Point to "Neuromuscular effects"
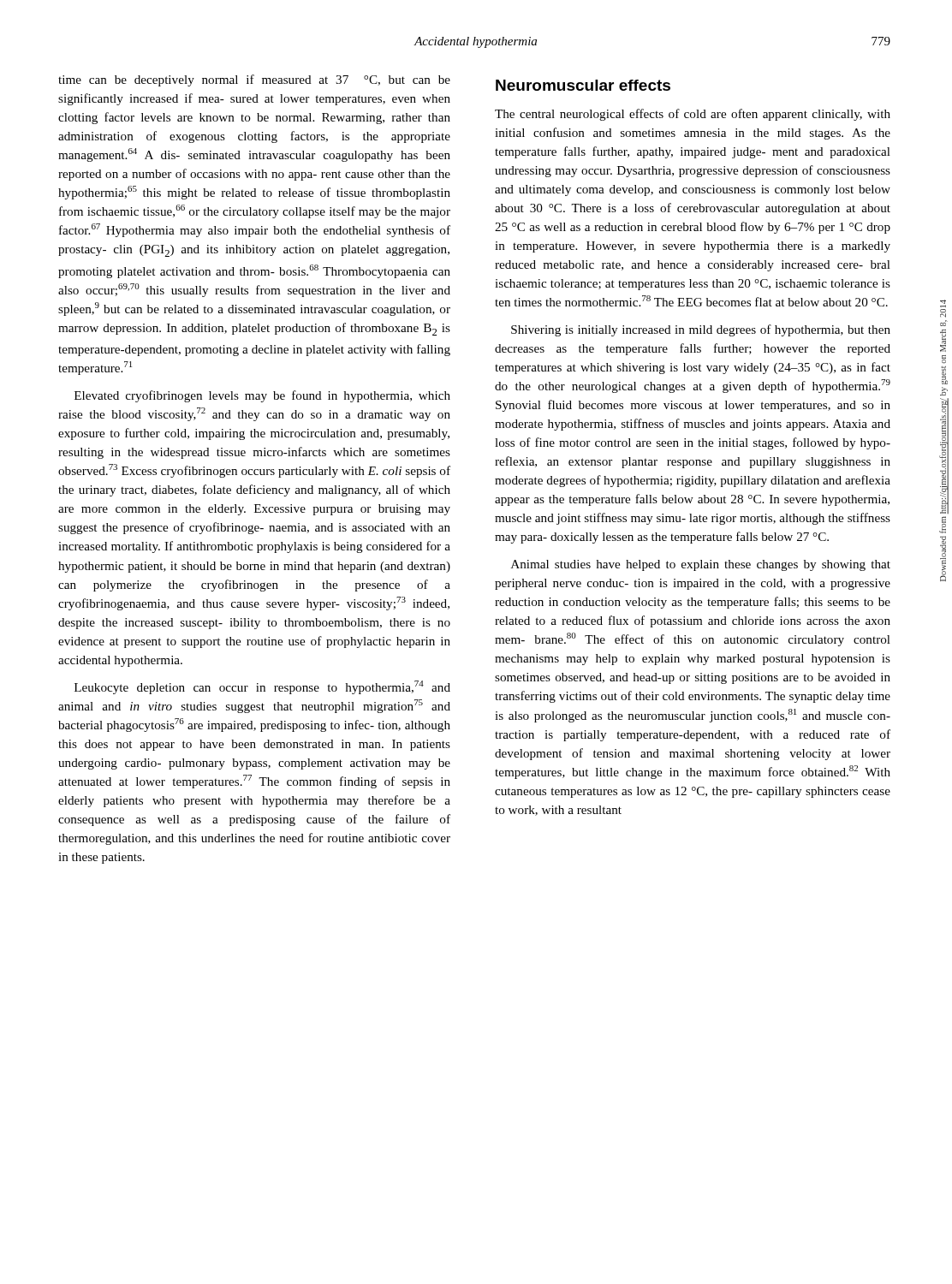This screenshot has width=952, height=1284. [x=583, y=85]
